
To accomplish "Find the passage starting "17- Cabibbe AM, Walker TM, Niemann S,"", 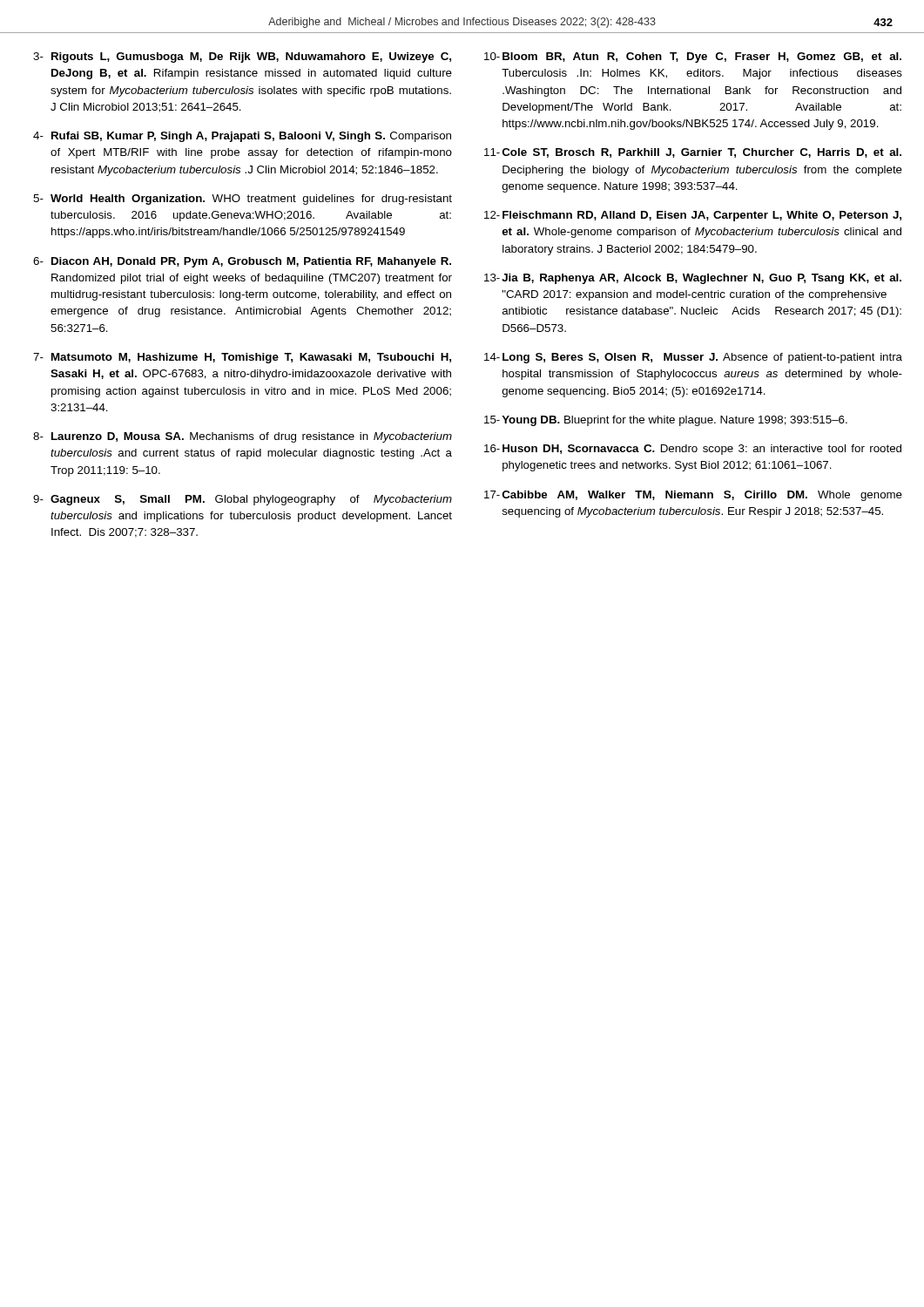I will pyautogui.click(x=693, y=503).
